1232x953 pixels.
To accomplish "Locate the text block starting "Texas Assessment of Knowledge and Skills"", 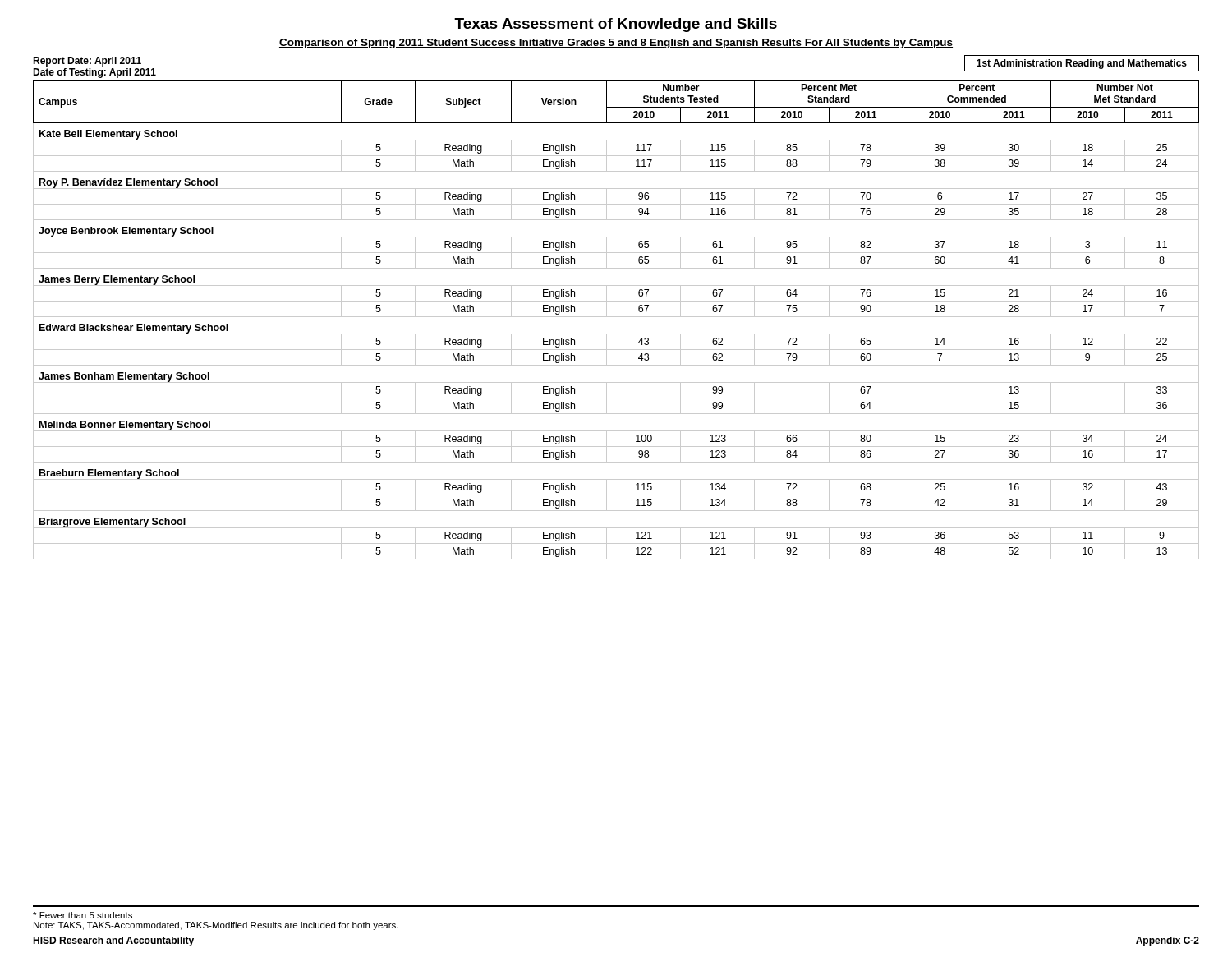I will click(x=616, y=23).
